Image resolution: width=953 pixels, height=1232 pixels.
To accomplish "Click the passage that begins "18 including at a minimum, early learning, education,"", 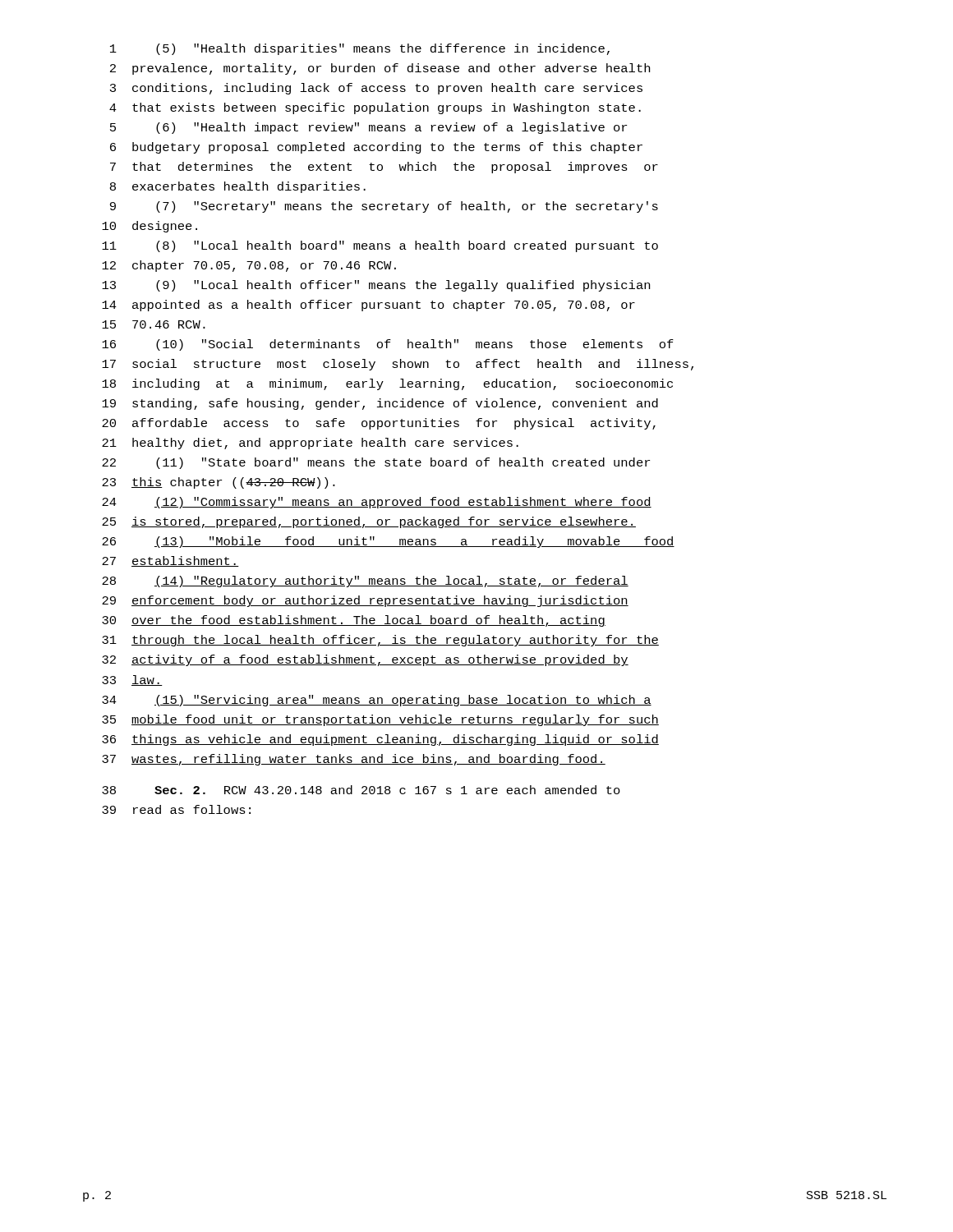I will tap(485, 385).
